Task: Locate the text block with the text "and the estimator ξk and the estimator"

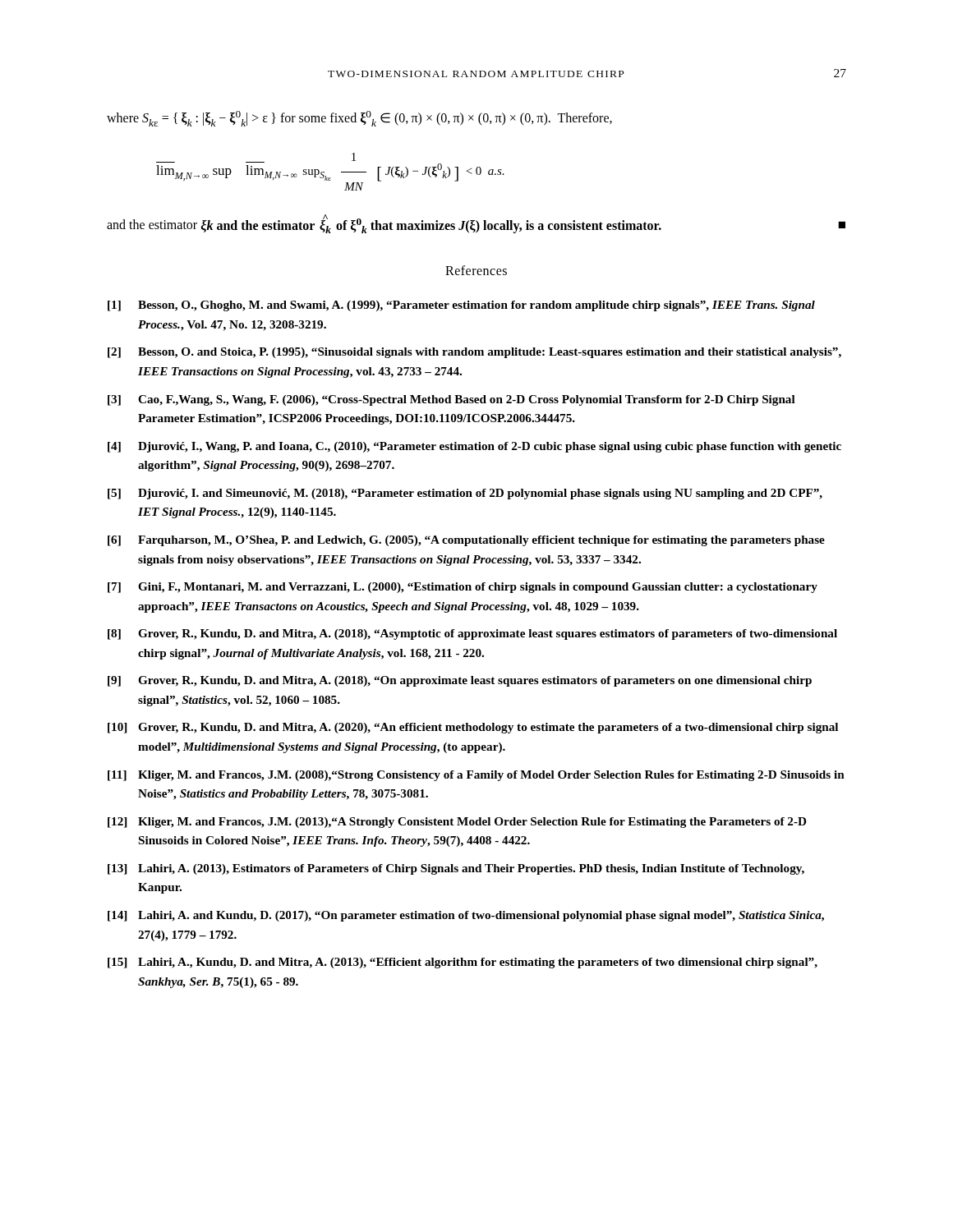Action: pos(476,224)
